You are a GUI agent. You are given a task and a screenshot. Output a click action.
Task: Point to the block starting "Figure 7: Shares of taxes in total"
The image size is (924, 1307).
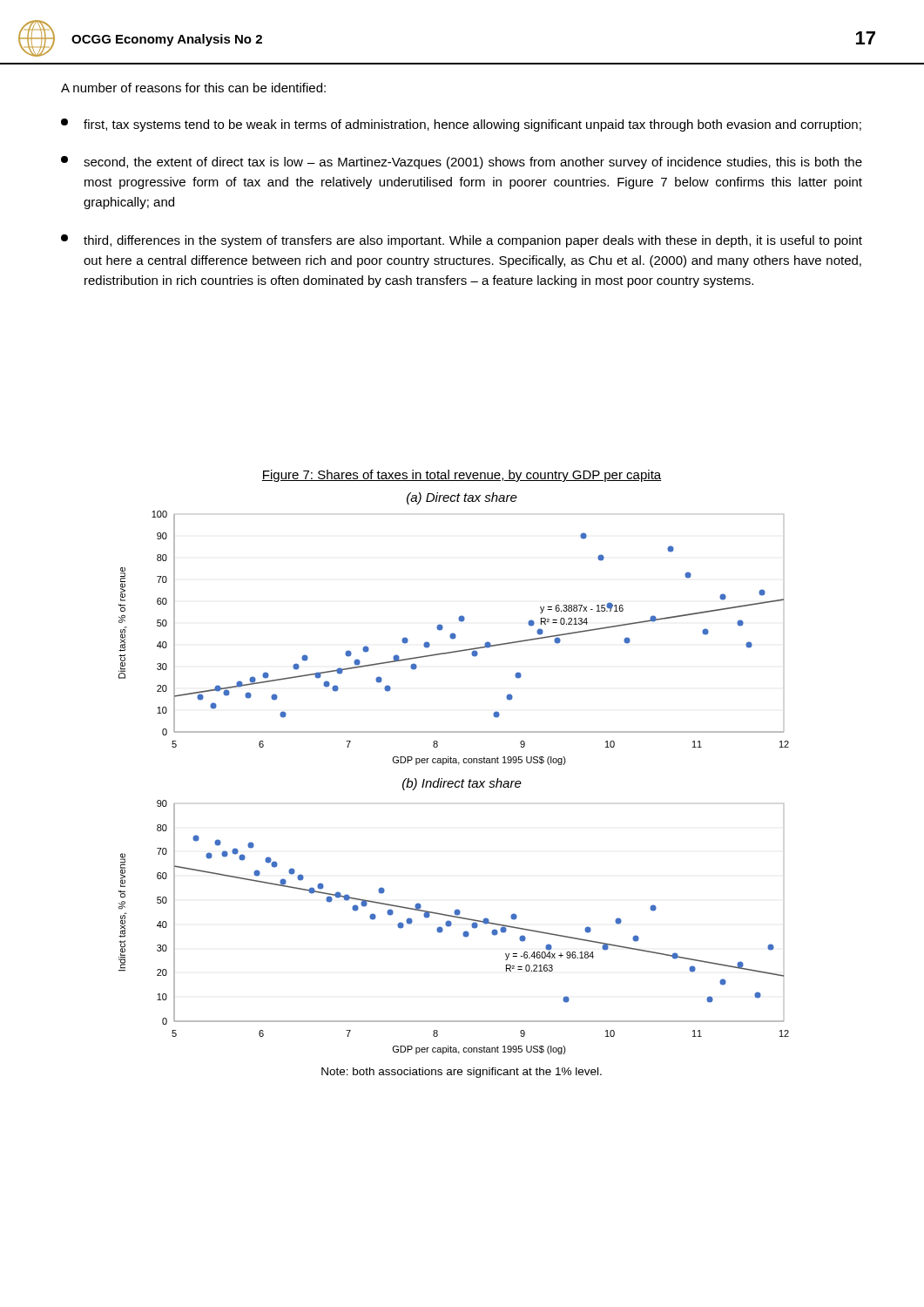[462, 474]
